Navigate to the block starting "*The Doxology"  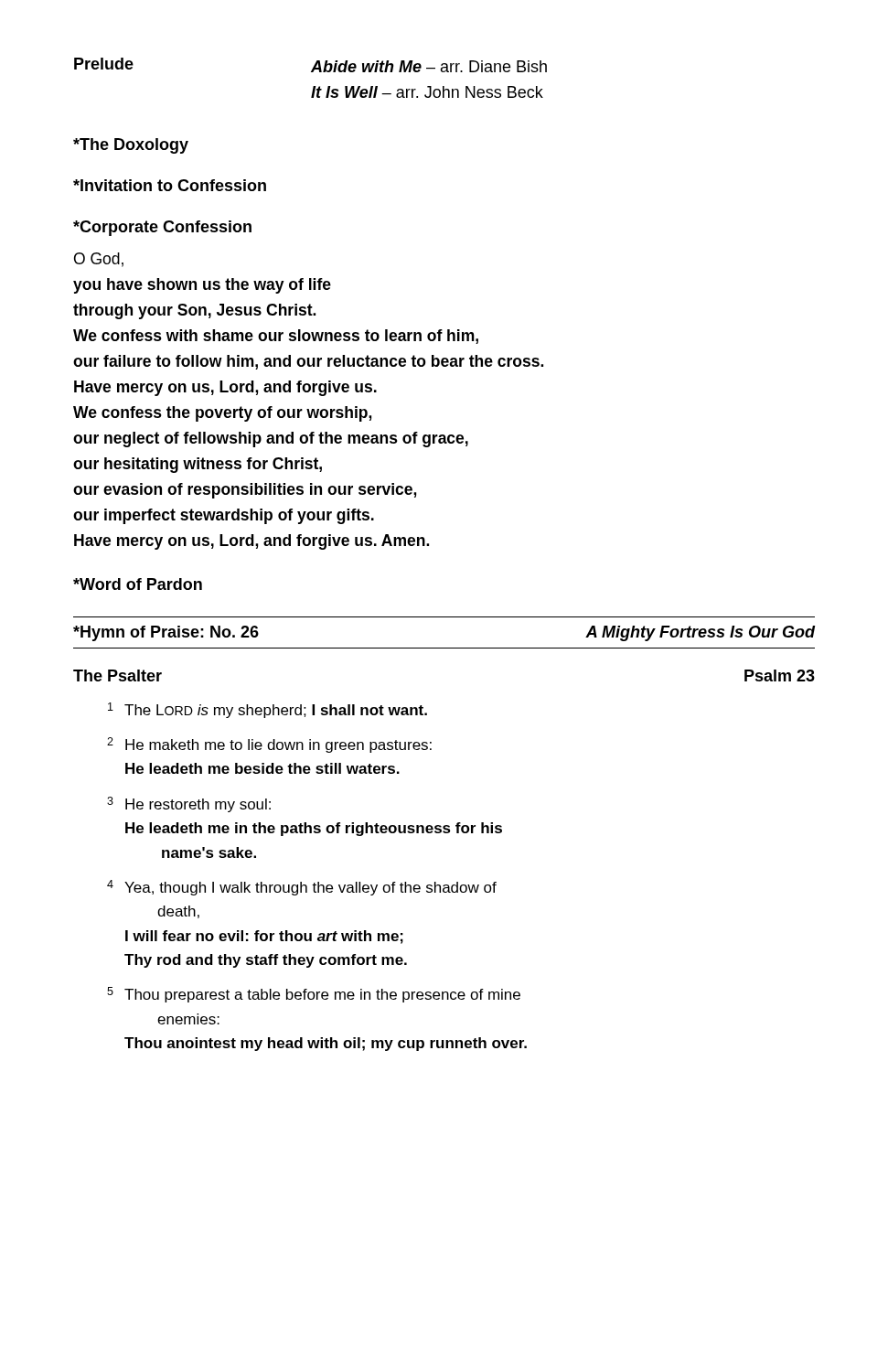pos(131,144)
